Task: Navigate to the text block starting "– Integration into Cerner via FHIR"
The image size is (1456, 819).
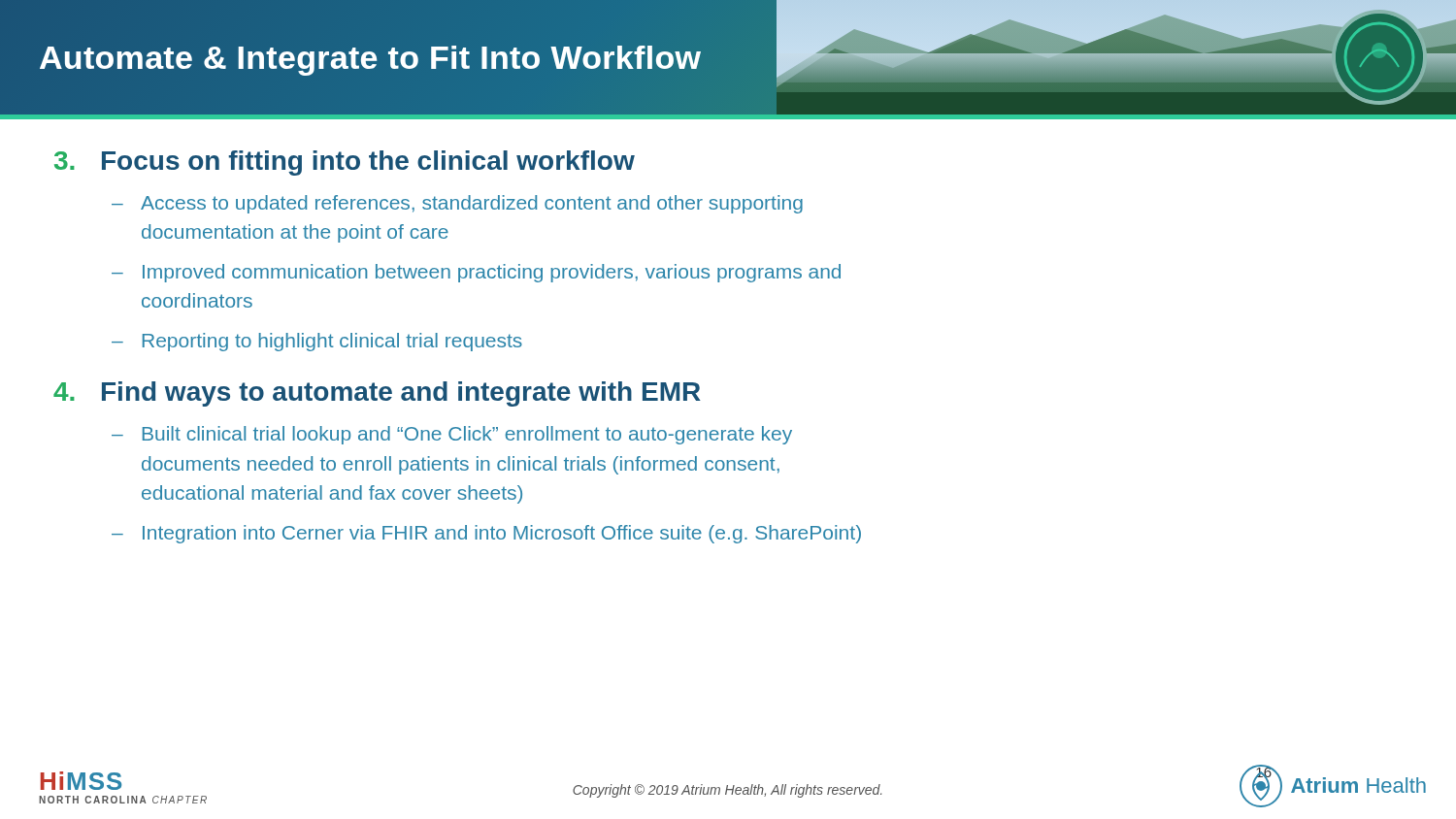Action: pos(757,532)
